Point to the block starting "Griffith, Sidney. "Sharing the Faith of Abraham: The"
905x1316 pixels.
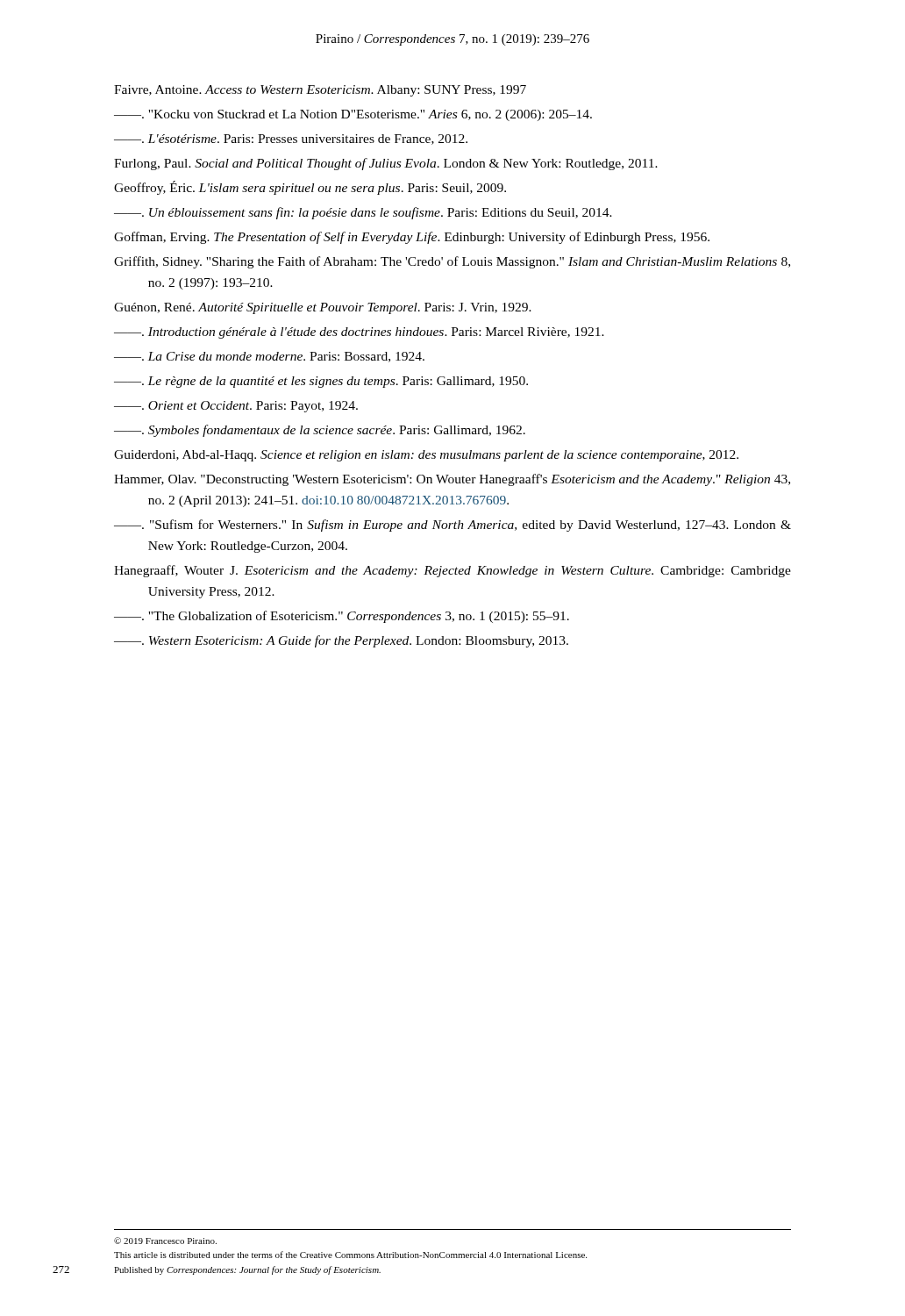coord(452,272)
